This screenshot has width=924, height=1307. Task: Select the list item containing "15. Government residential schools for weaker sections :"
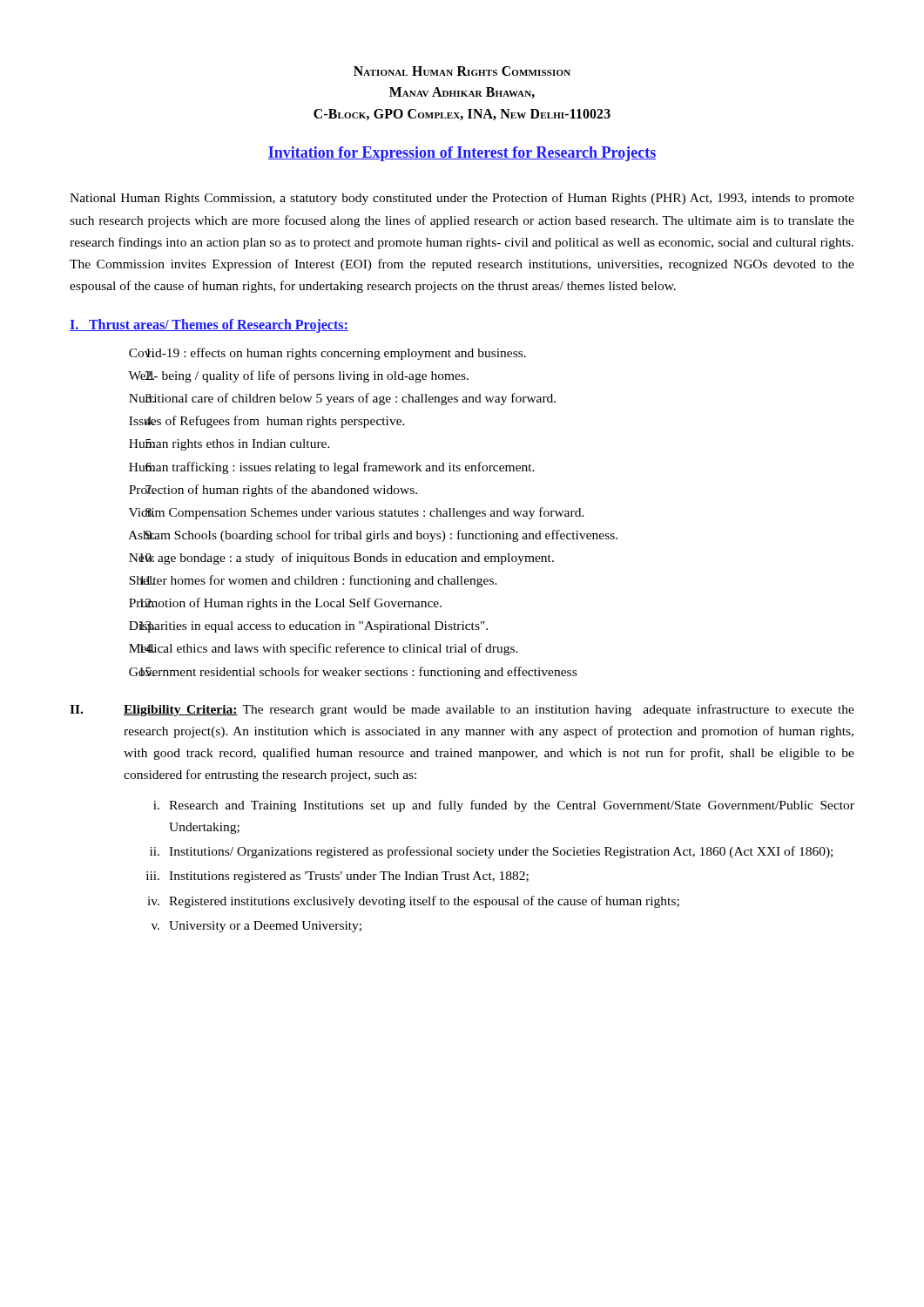pyautogui.click(x=488, y=671)
